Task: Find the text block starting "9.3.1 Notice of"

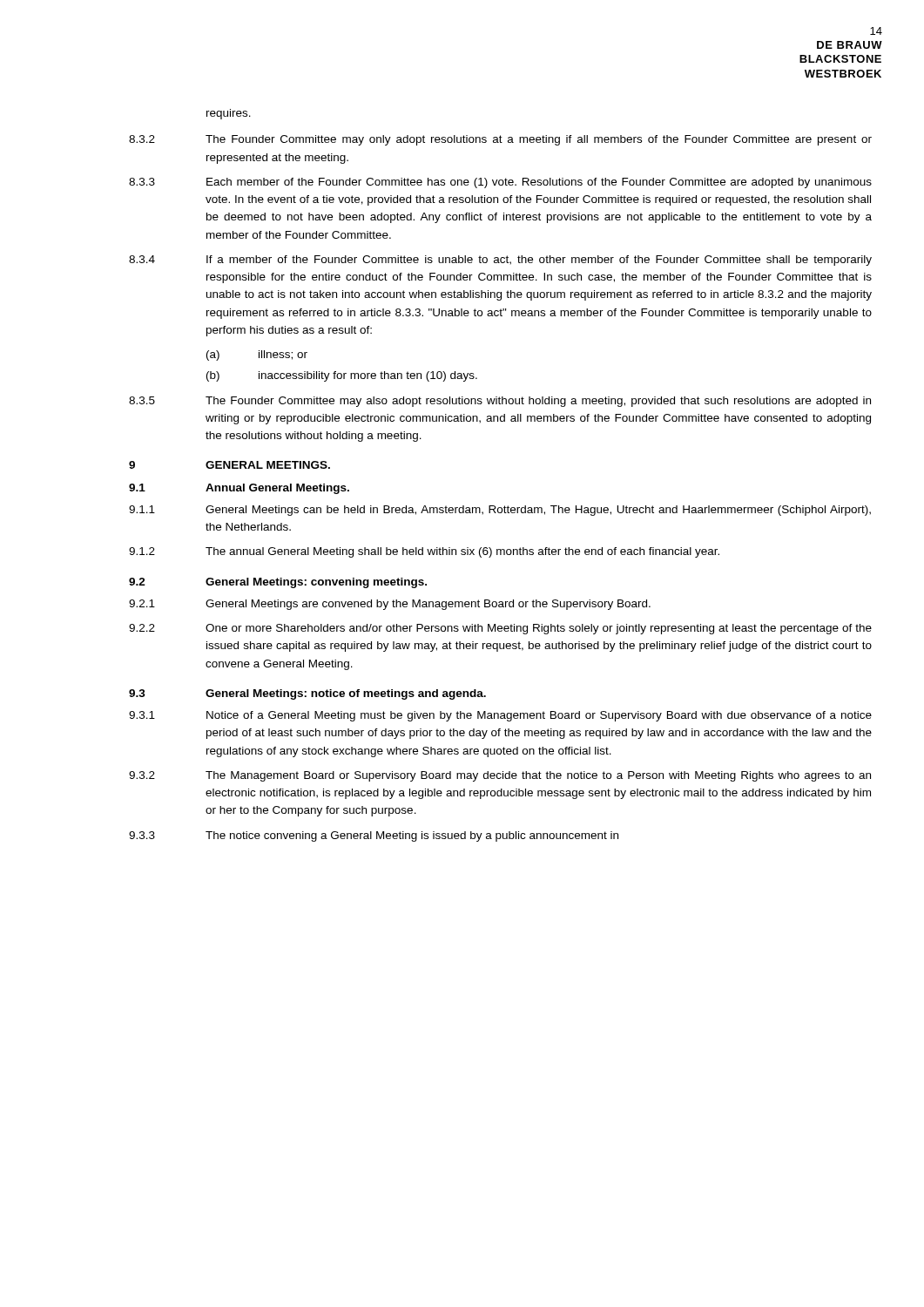Action: click(x=500, y=733)
